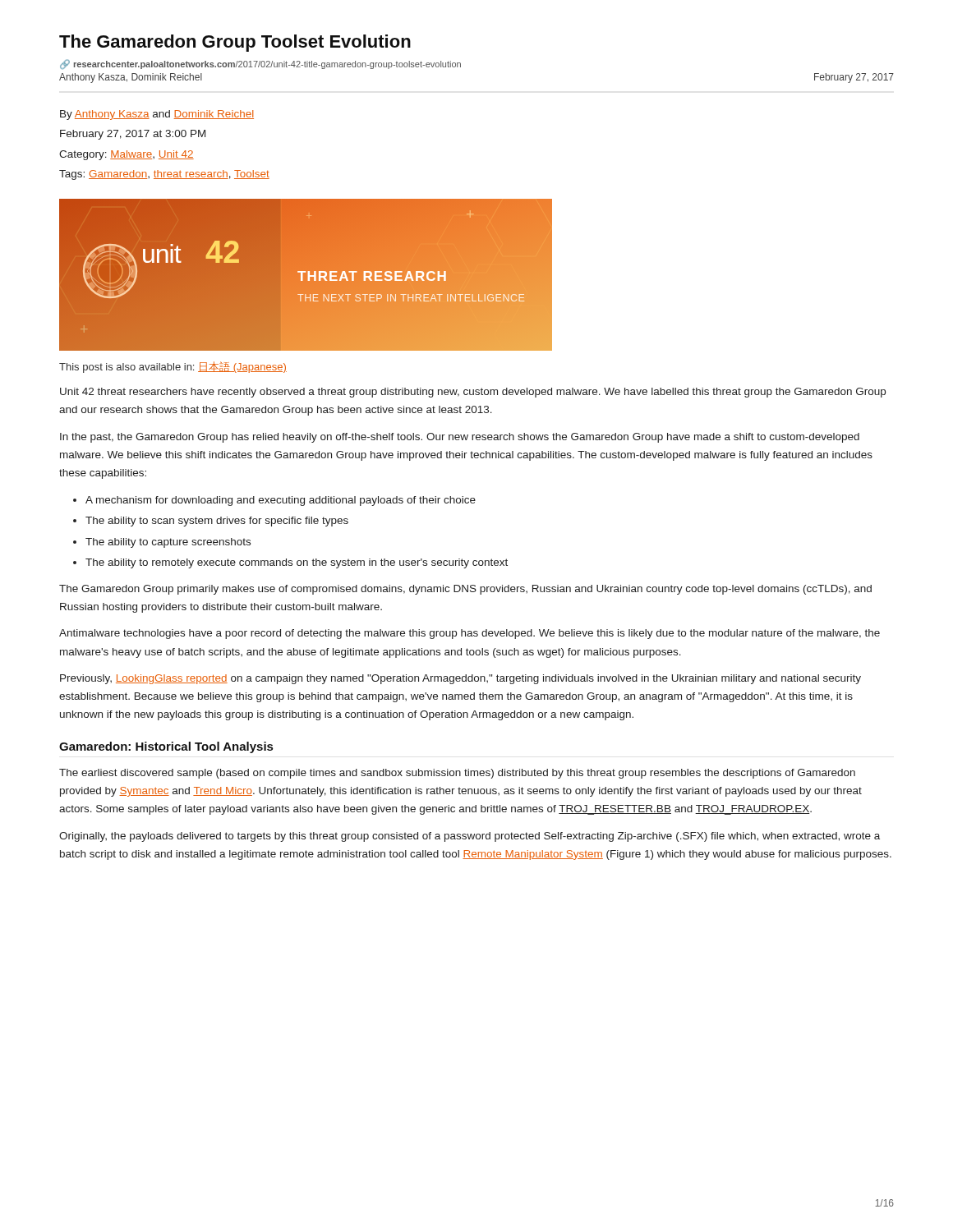Locate the block of text that opens with "The earliest discovered sample (based"
This screenshot has height=1232, width=953.
[460, 791]
